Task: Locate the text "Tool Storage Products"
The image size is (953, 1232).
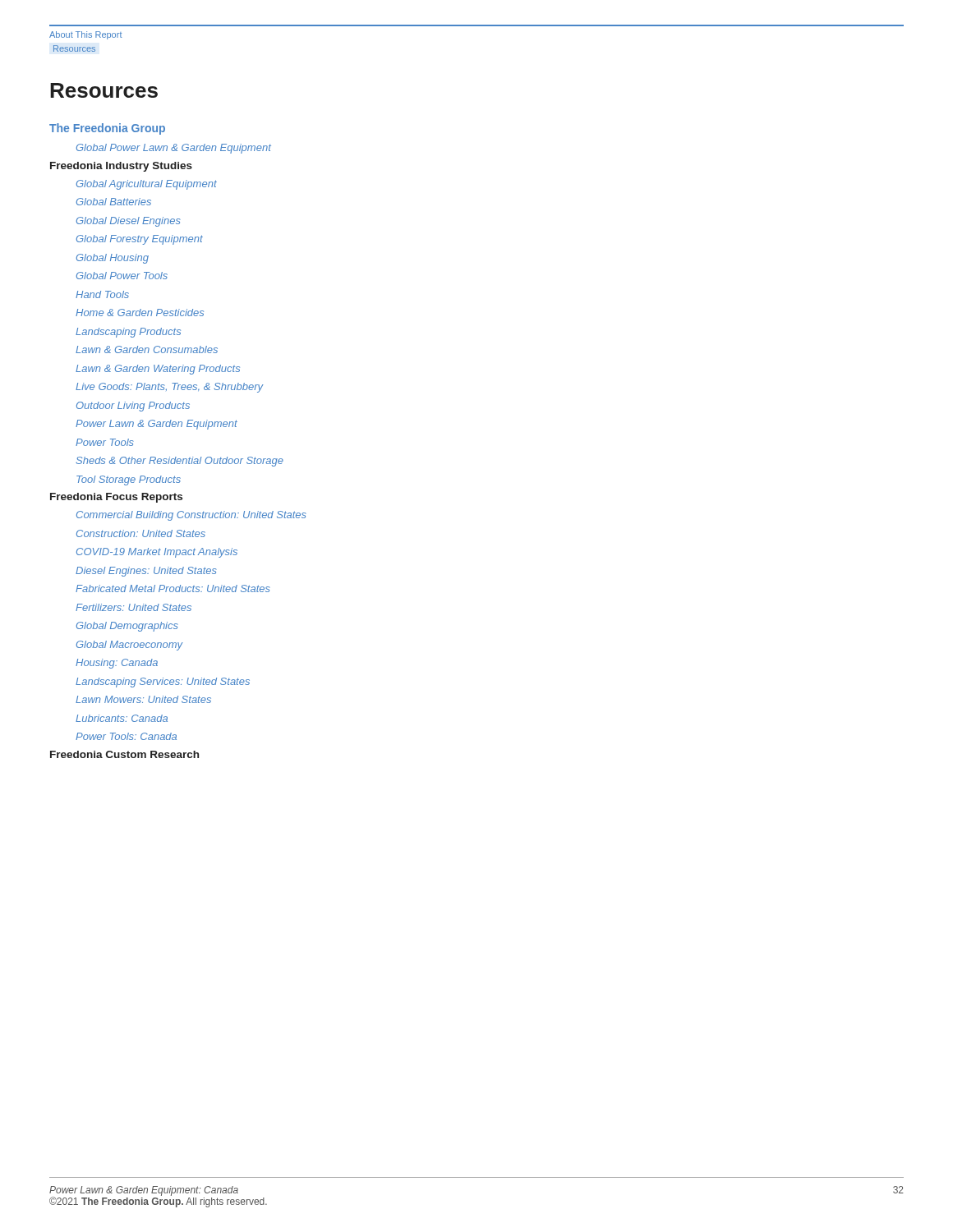Action: (x=128, y=479)
